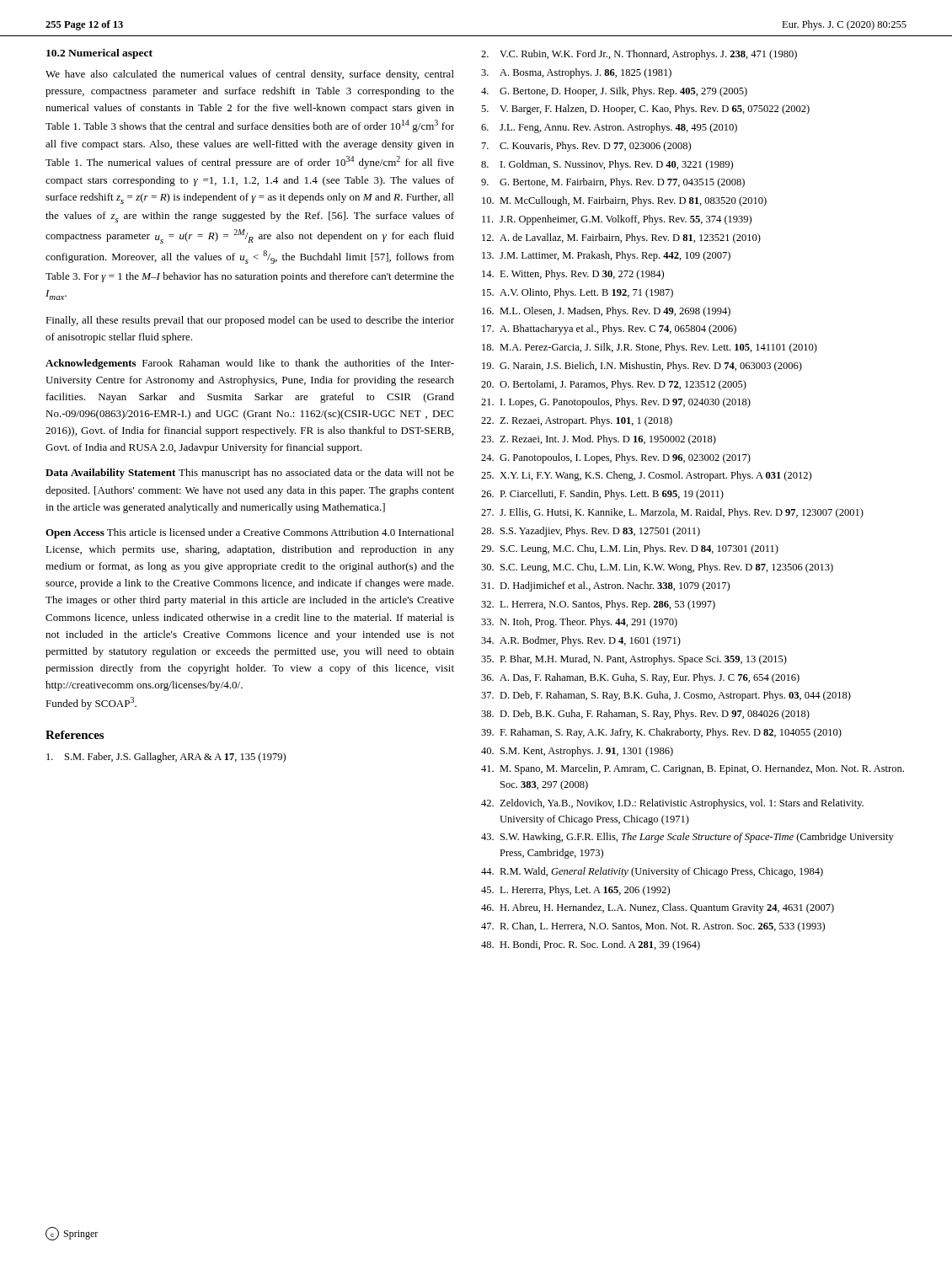Click on the list item with the text "48. H. Bondi, Proc. R. Soc. Lond."
The image size is (952, 1264).
point(694,945)
